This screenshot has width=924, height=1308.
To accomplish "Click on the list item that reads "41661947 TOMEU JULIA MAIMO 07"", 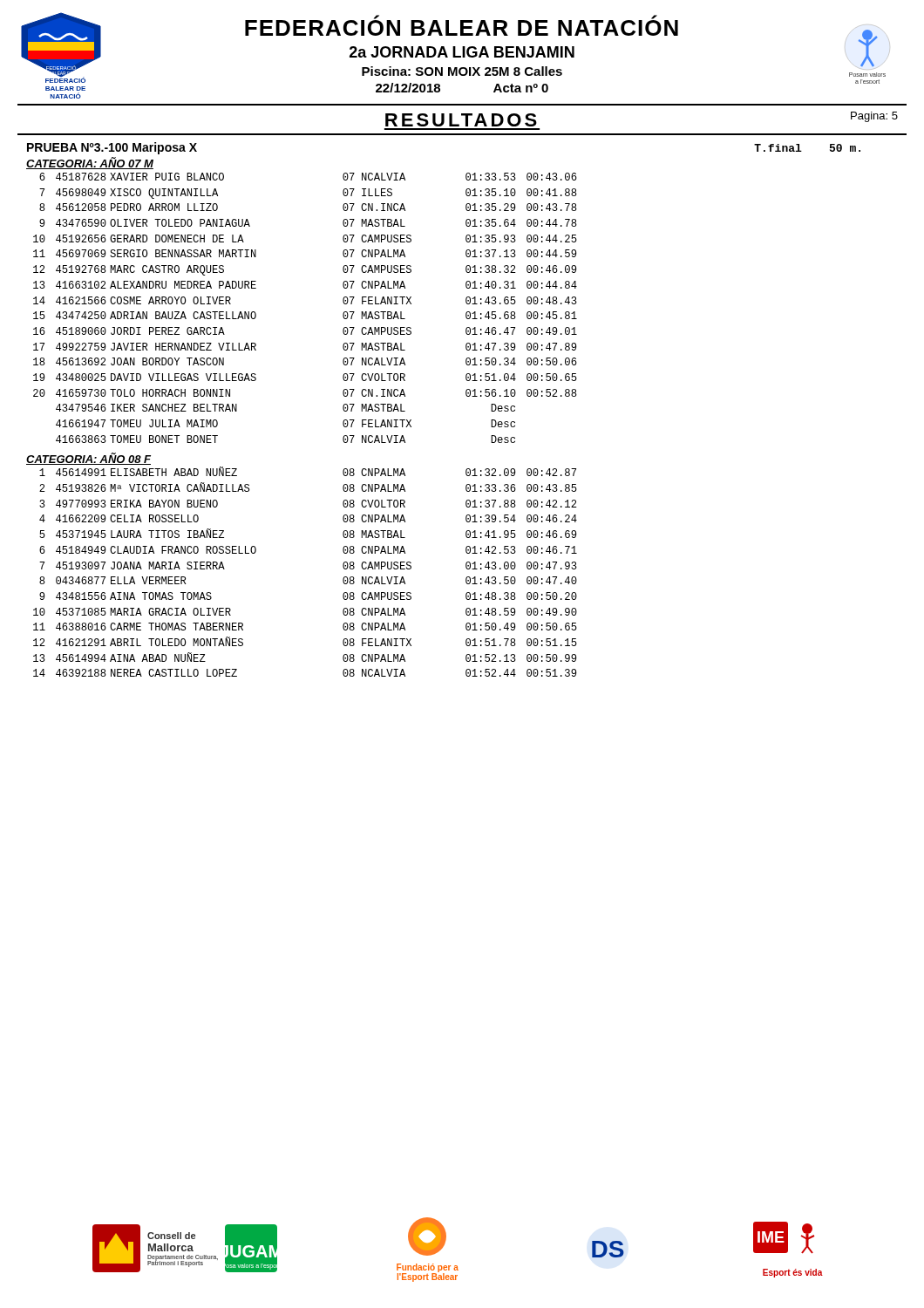I will (137, 423).
